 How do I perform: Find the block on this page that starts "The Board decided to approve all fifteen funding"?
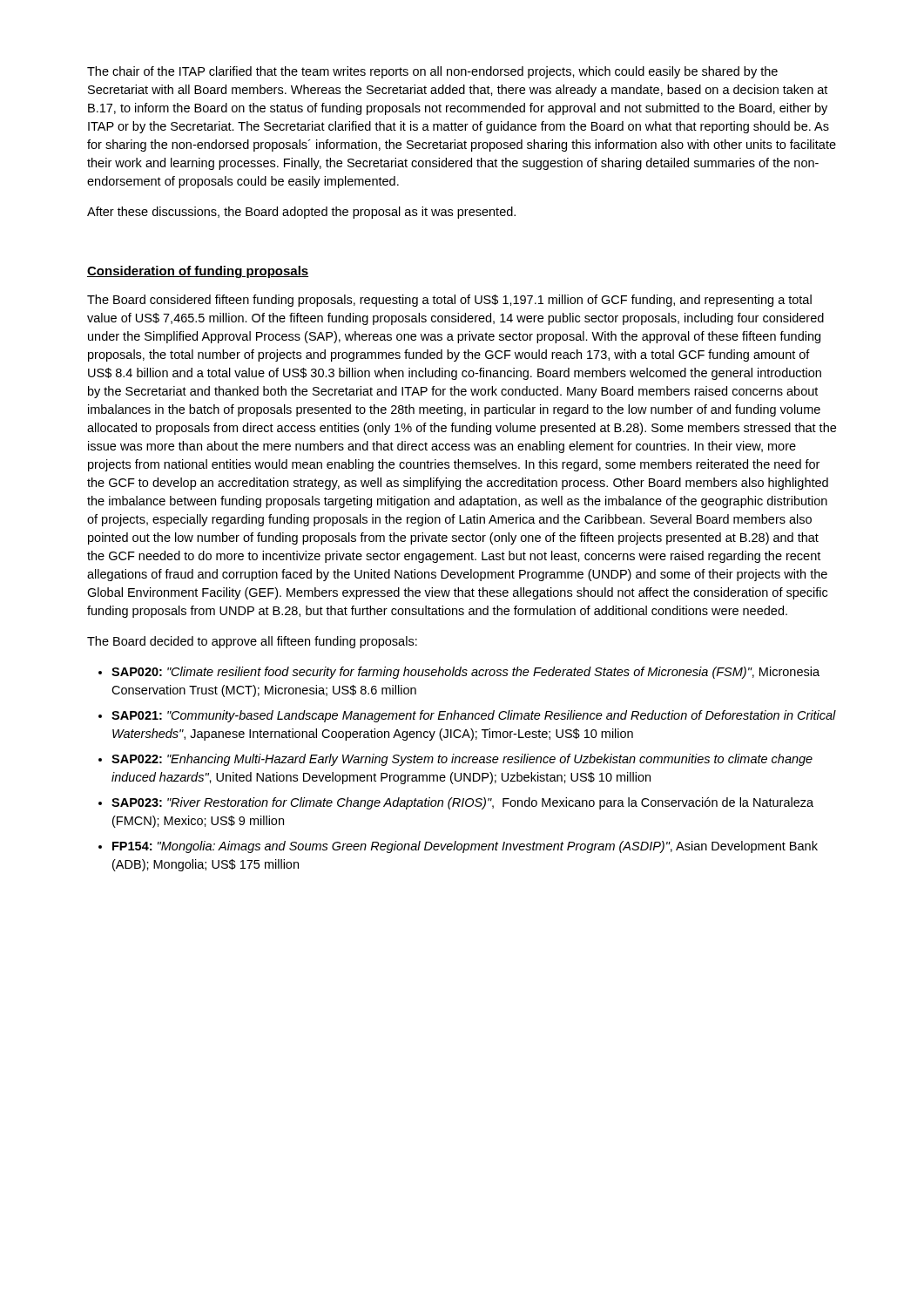pyautogui.click(x=252, y=641)
